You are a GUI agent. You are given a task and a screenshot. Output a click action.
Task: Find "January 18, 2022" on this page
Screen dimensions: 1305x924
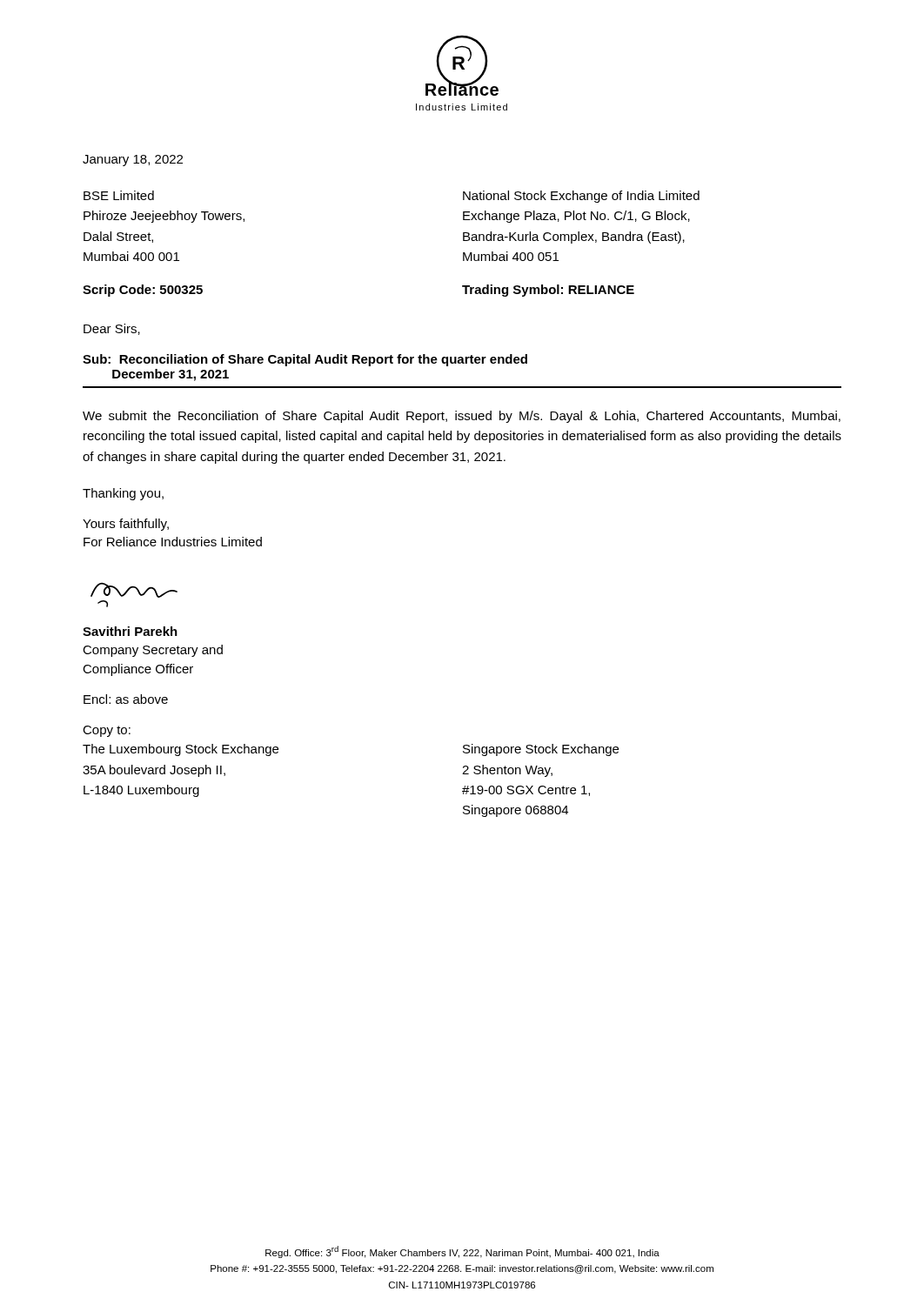133,159
